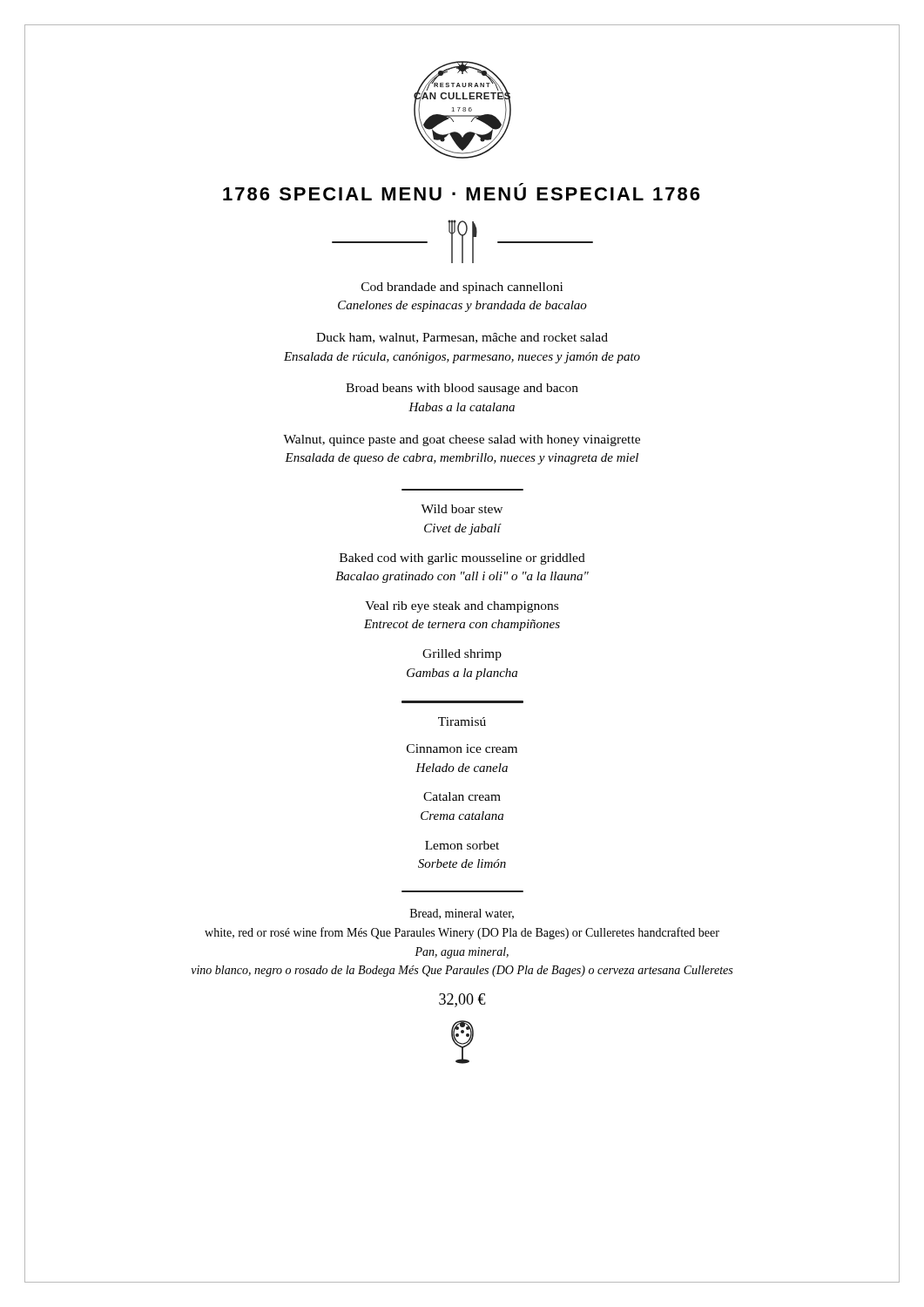924x1307 pixels.
Task: Click on the text starting "Broad beans with blood sausage and bacon Habas"
Action: point(462,398)
